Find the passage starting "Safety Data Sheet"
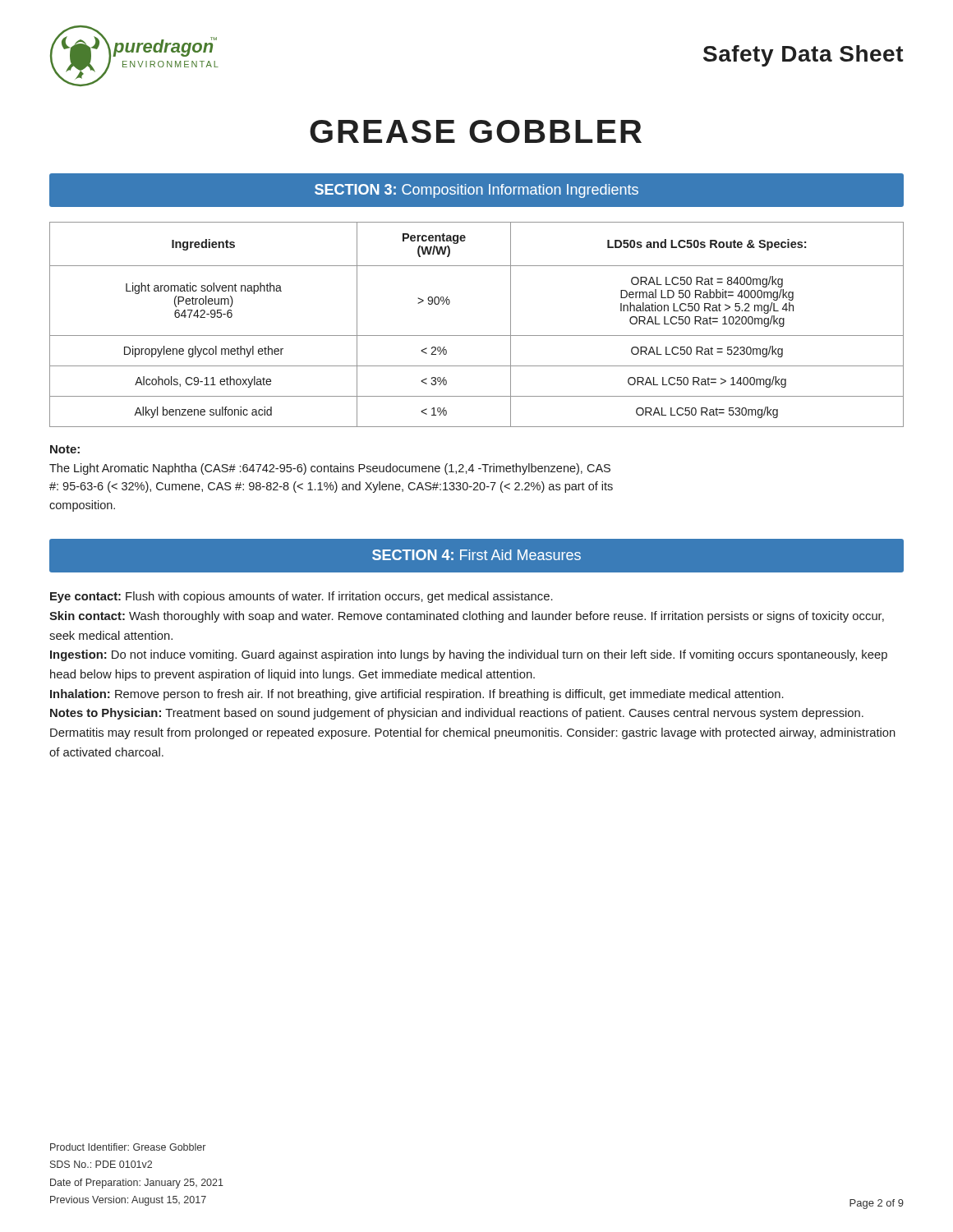This screenshot has height=1232, width=953. point(803,54)
